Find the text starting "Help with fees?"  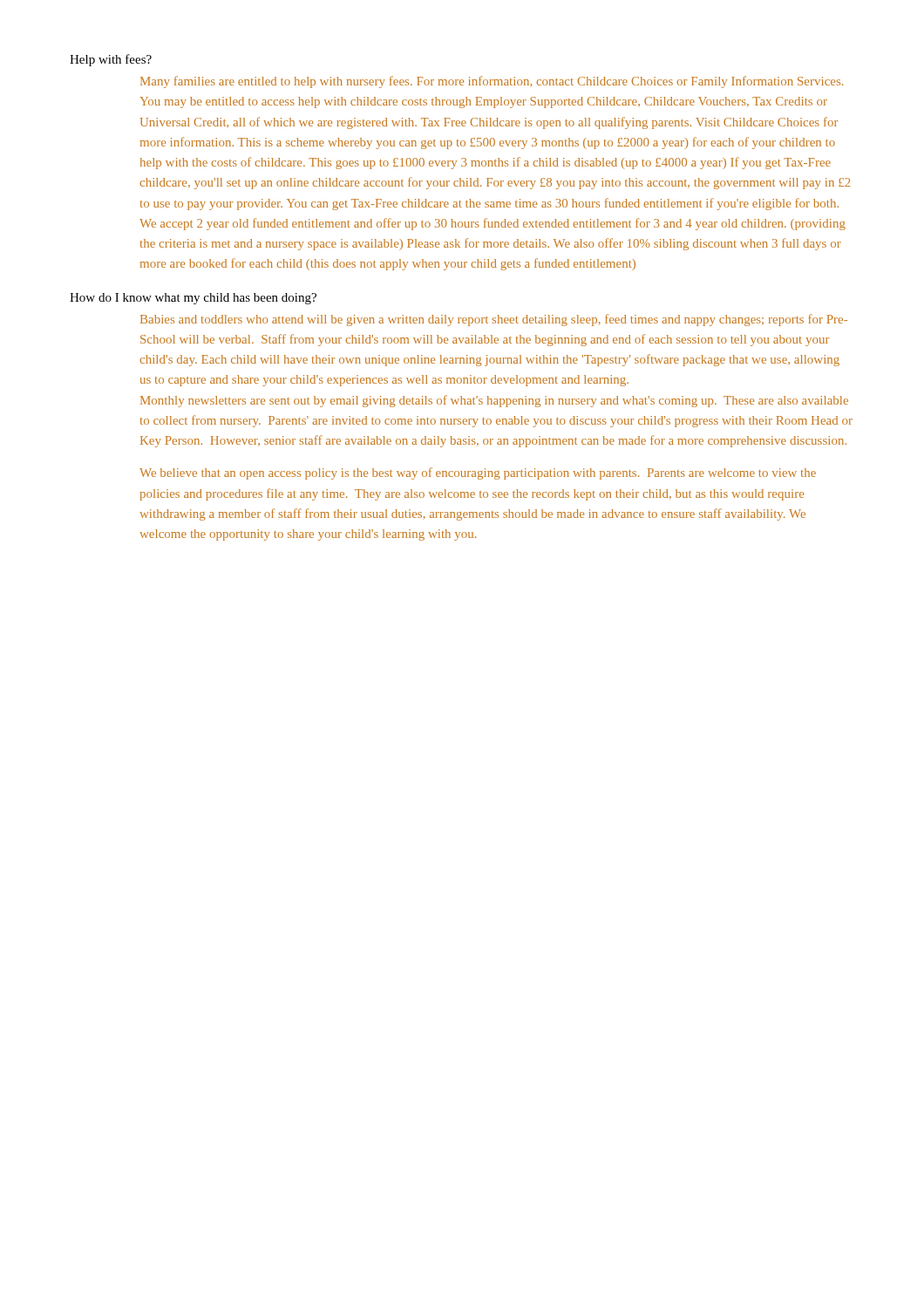pos(111,59)
